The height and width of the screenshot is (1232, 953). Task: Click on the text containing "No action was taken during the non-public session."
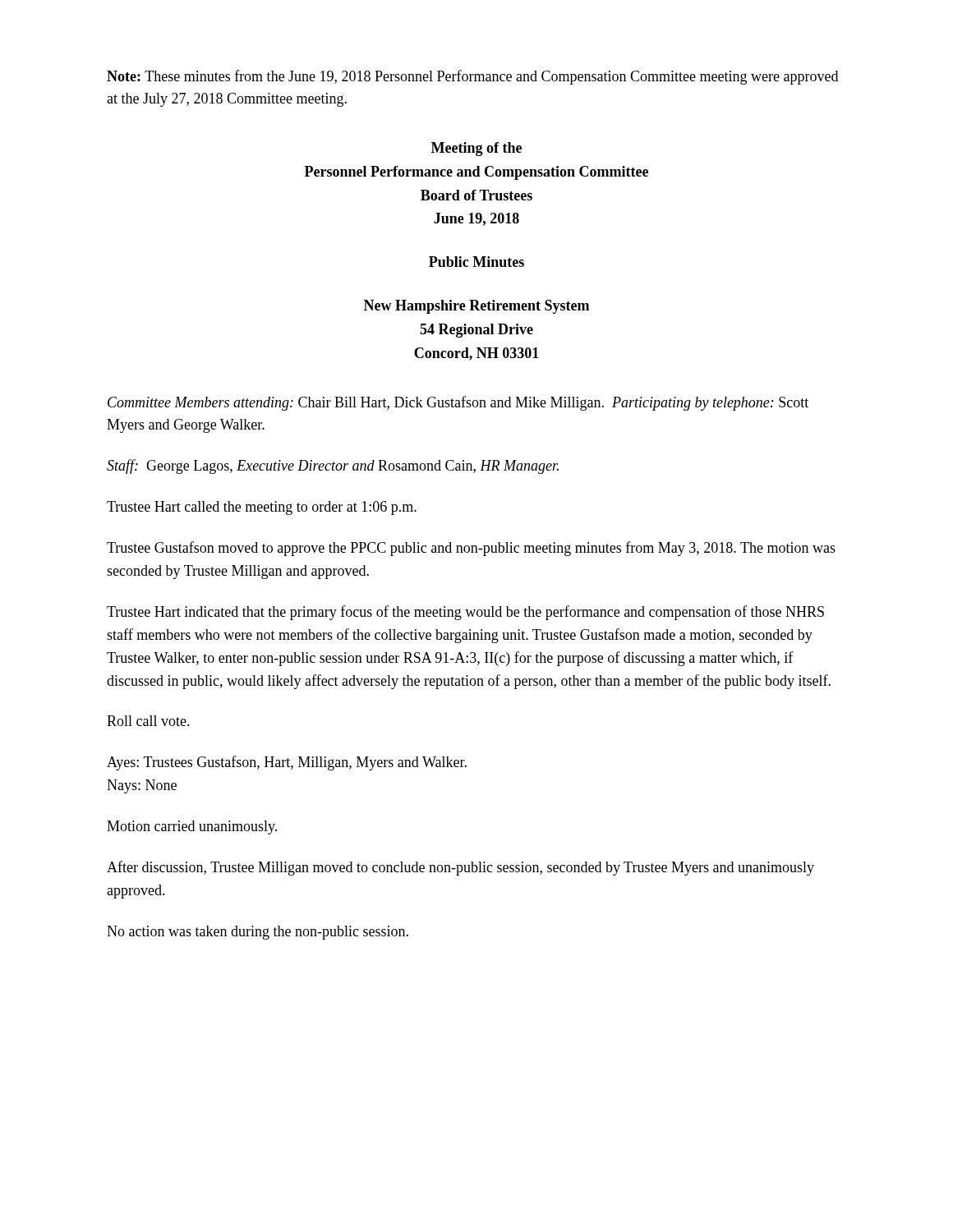click(x=258, y=931)
